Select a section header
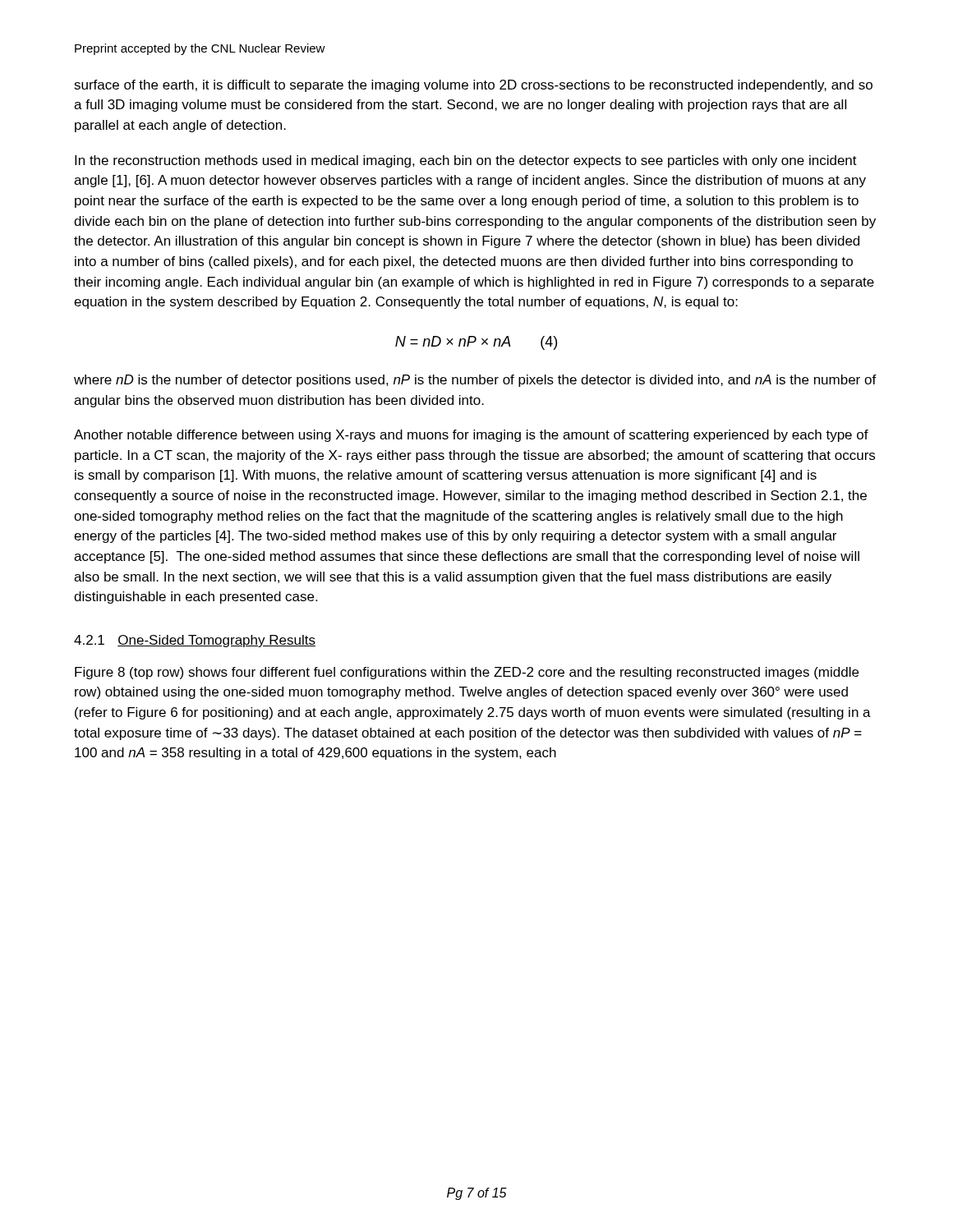Image resolution: width=953 pixels, height=1232 pixels. [x=195, y=641]
